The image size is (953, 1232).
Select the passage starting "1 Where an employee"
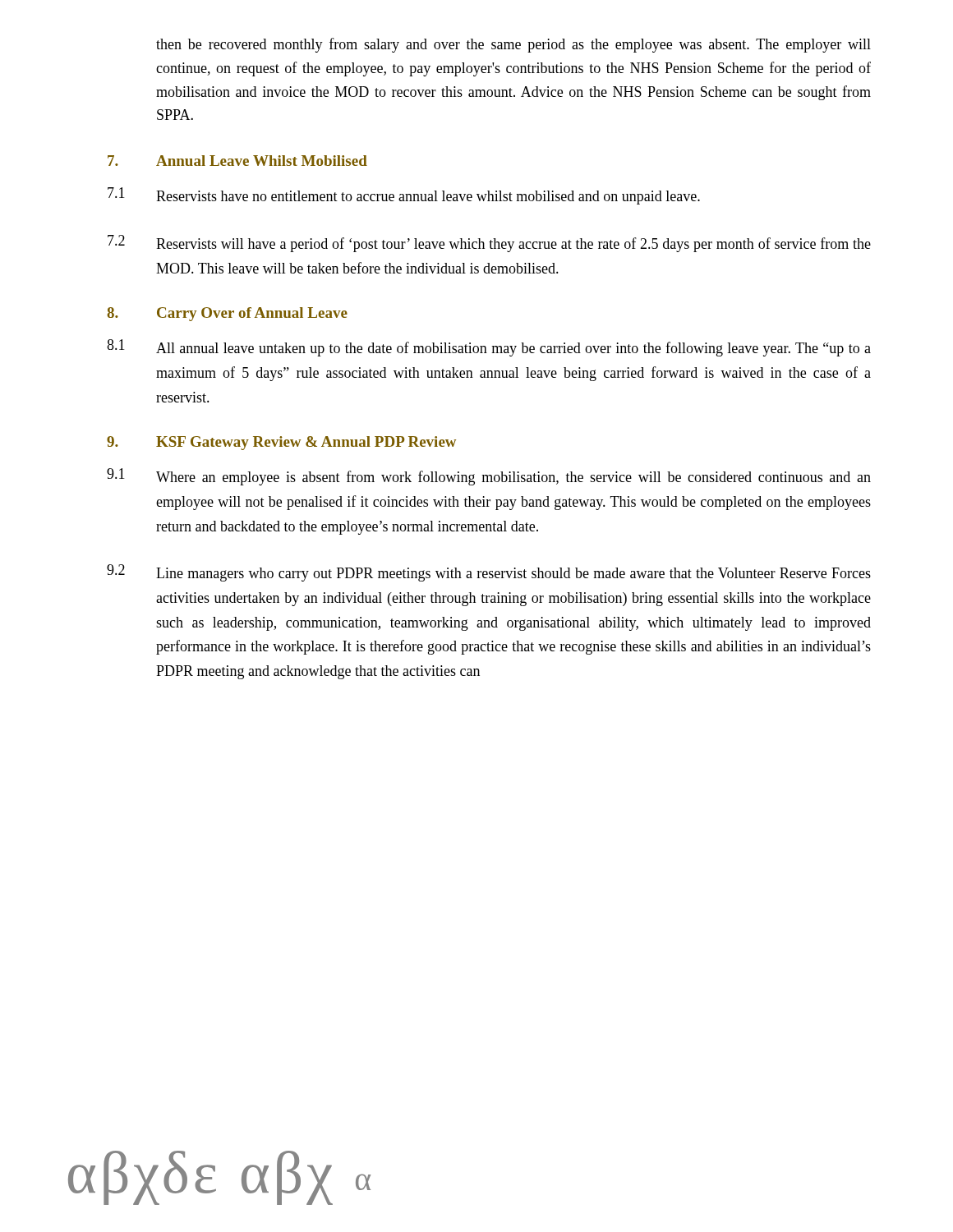click(489, 503)
